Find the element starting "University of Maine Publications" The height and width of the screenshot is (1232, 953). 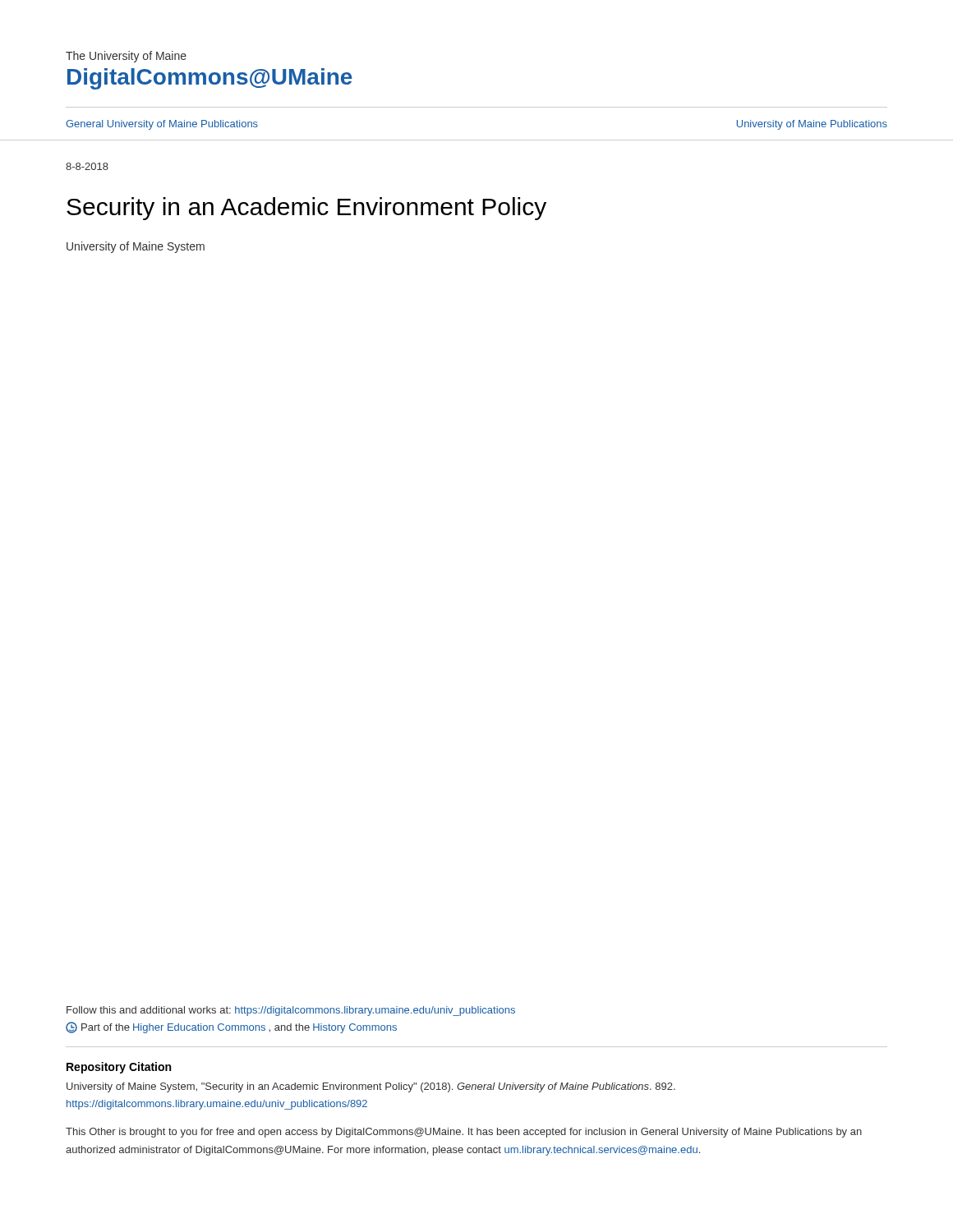[x=812, y=124]
